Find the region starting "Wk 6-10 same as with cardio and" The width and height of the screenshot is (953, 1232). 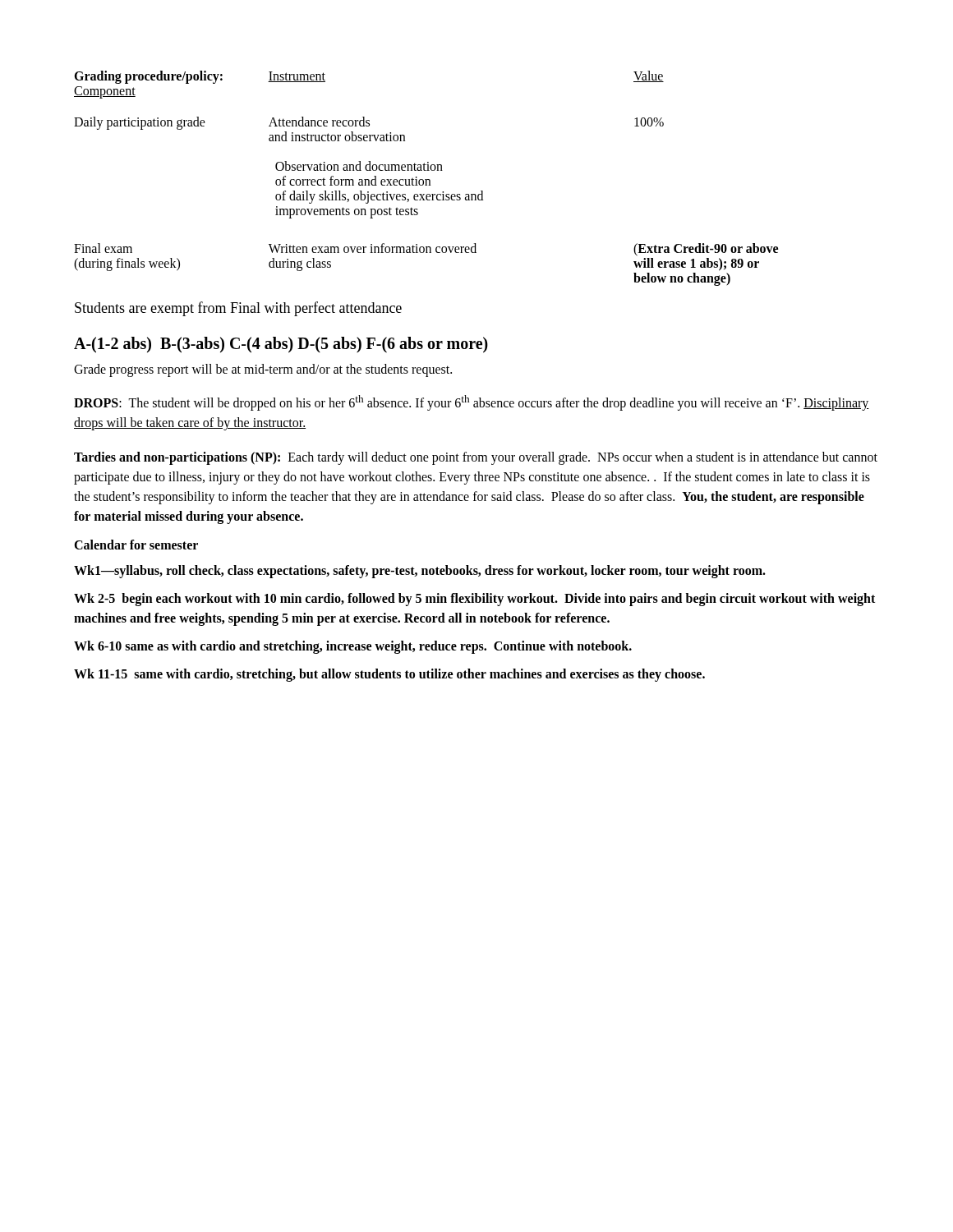tap(353, 646)
